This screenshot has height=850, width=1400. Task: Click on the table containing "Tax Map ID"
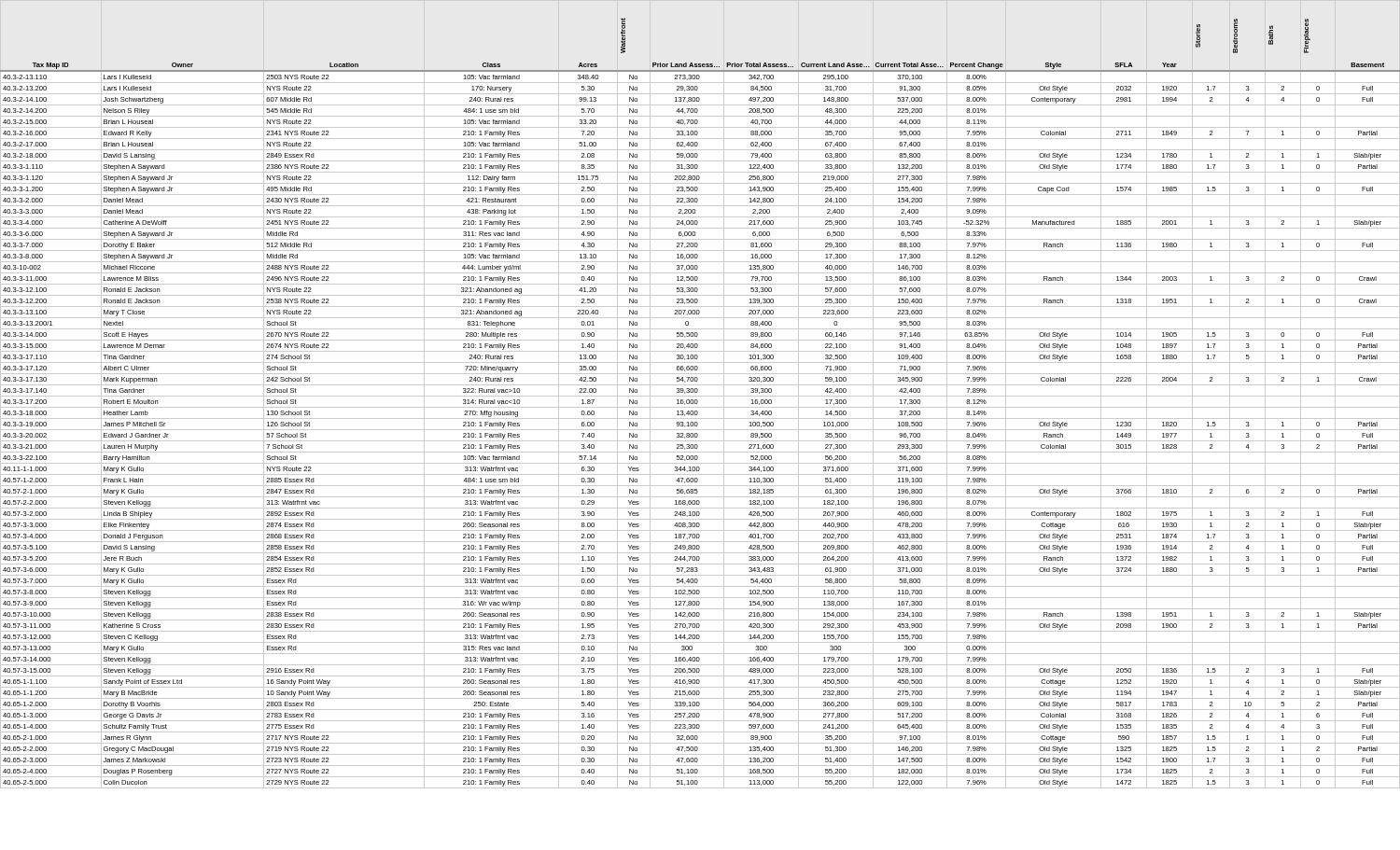700,425
